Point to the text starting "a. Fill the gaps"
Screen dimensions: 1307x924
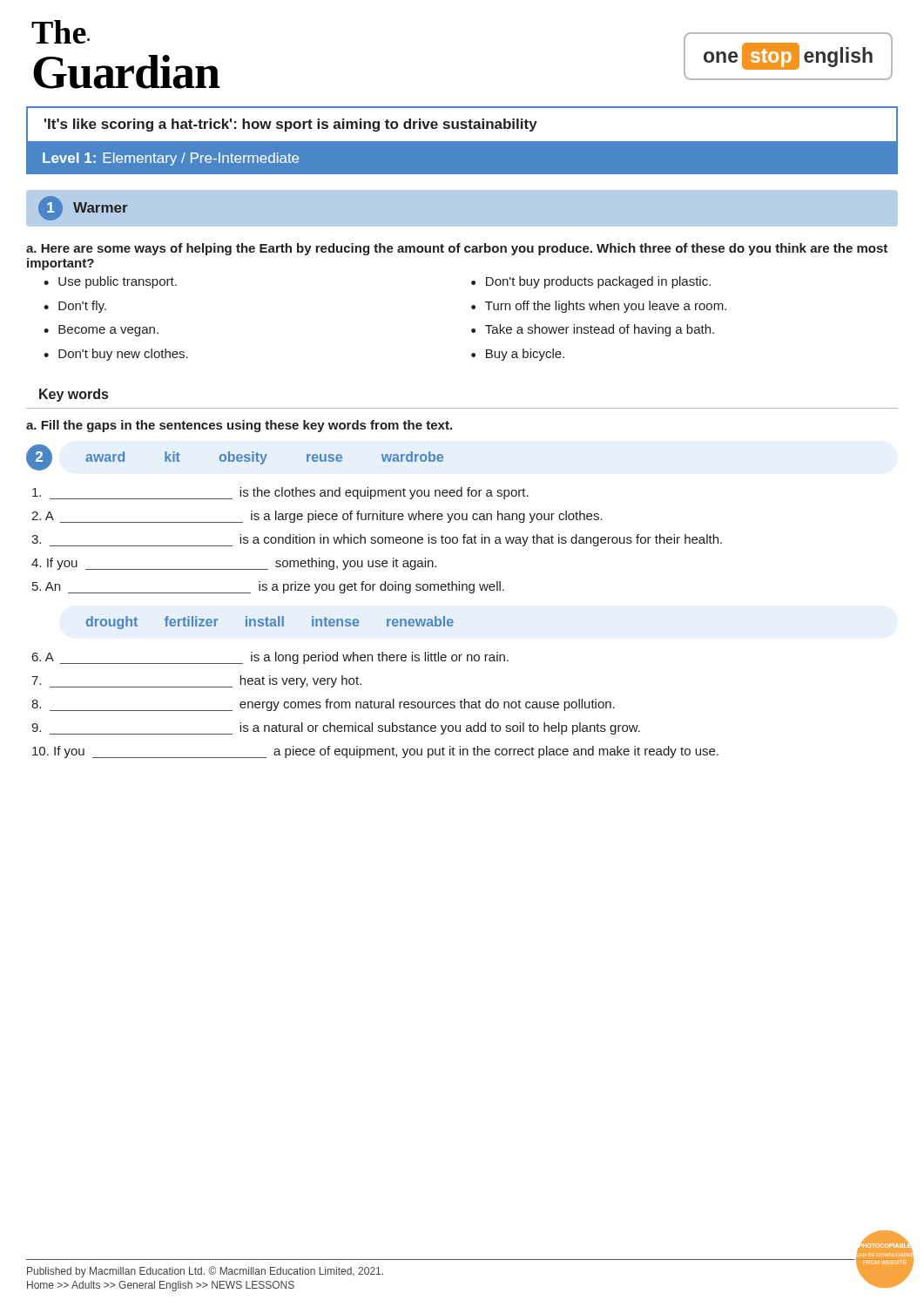tap(240, 425)
